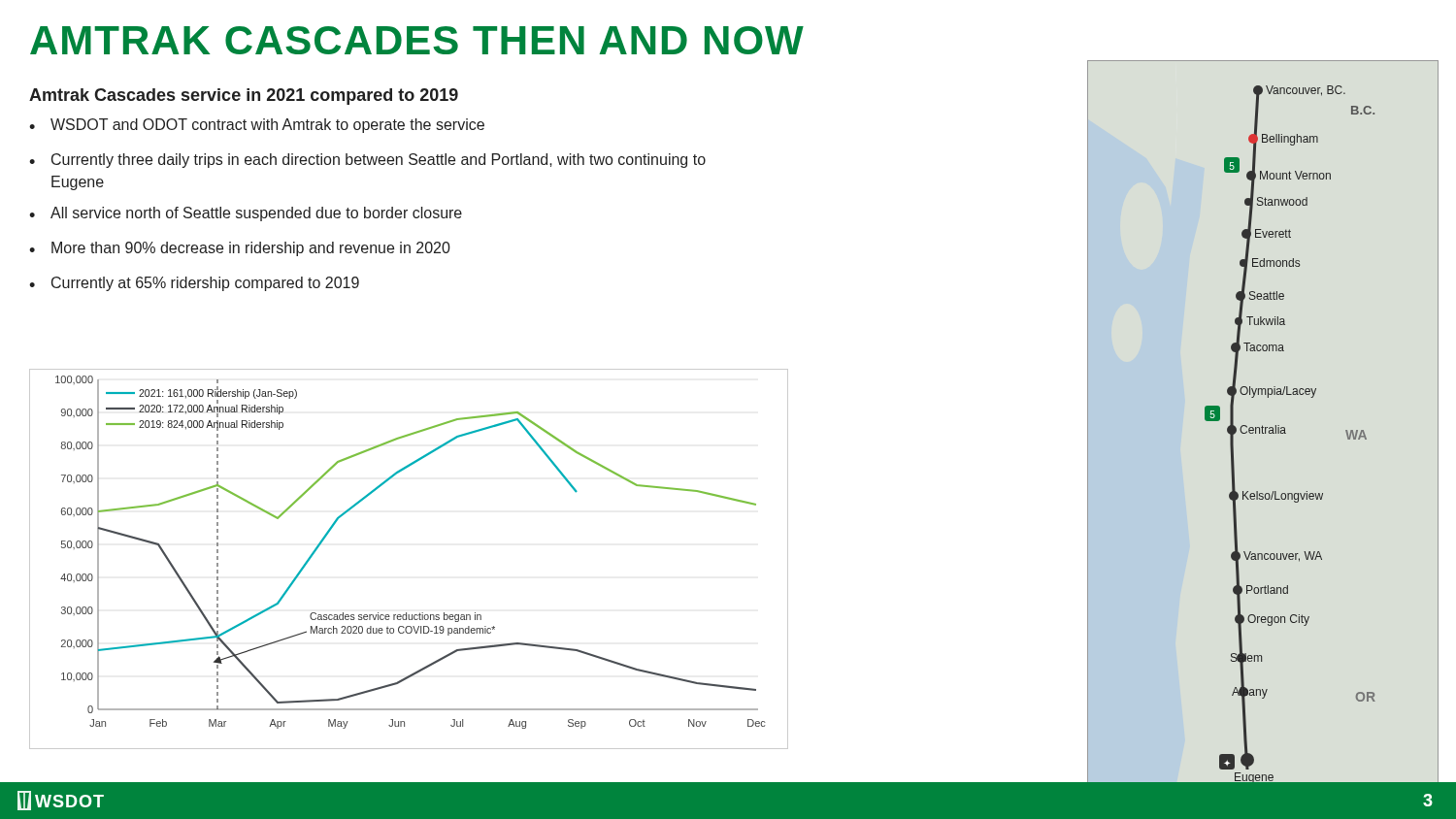This screenshot has height=819, width=1456.
Task: Locate the title with the text "Amtrak Cascades then and now"
Action: 417,40
